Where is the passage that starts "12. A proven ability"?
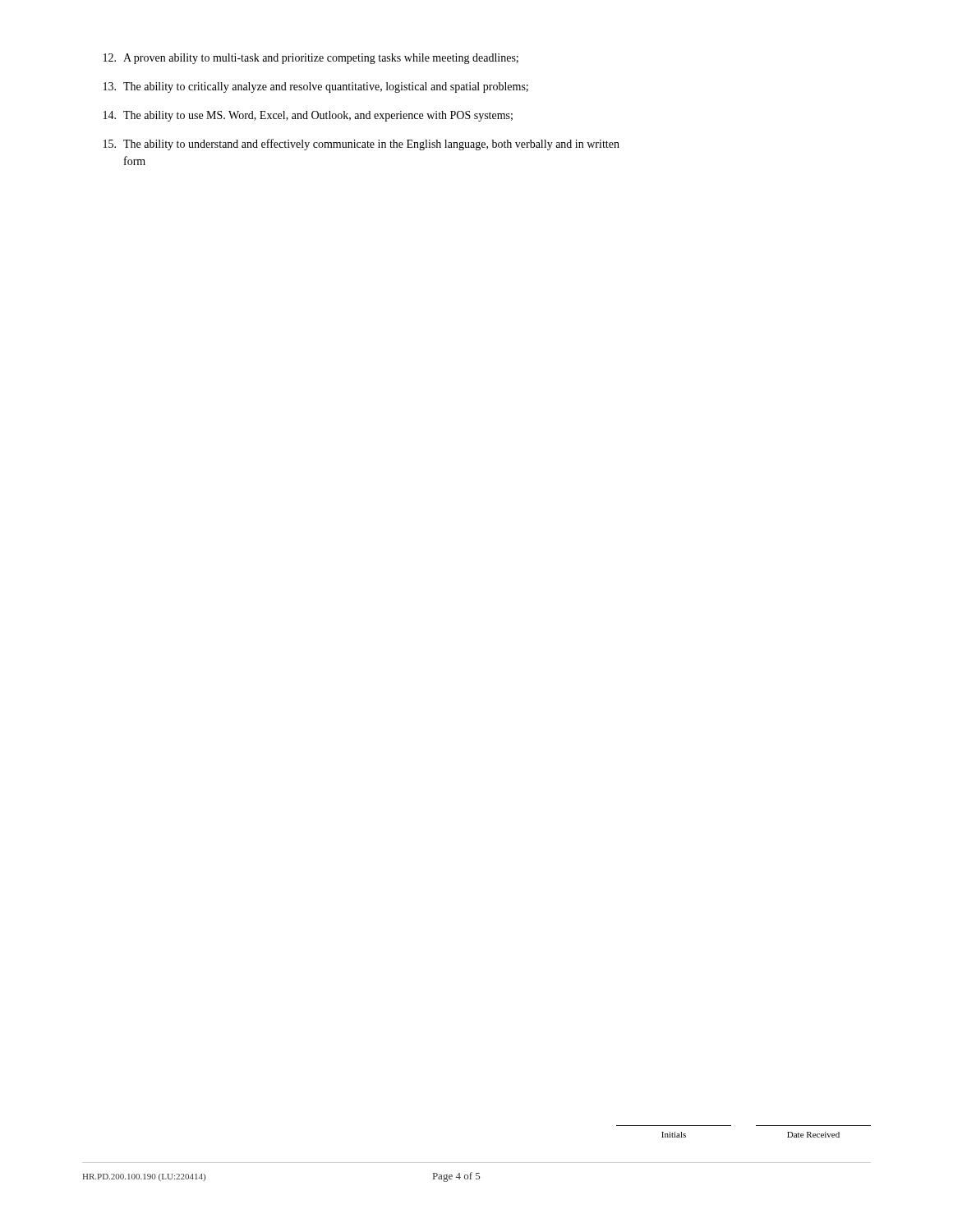 point(476,58)
